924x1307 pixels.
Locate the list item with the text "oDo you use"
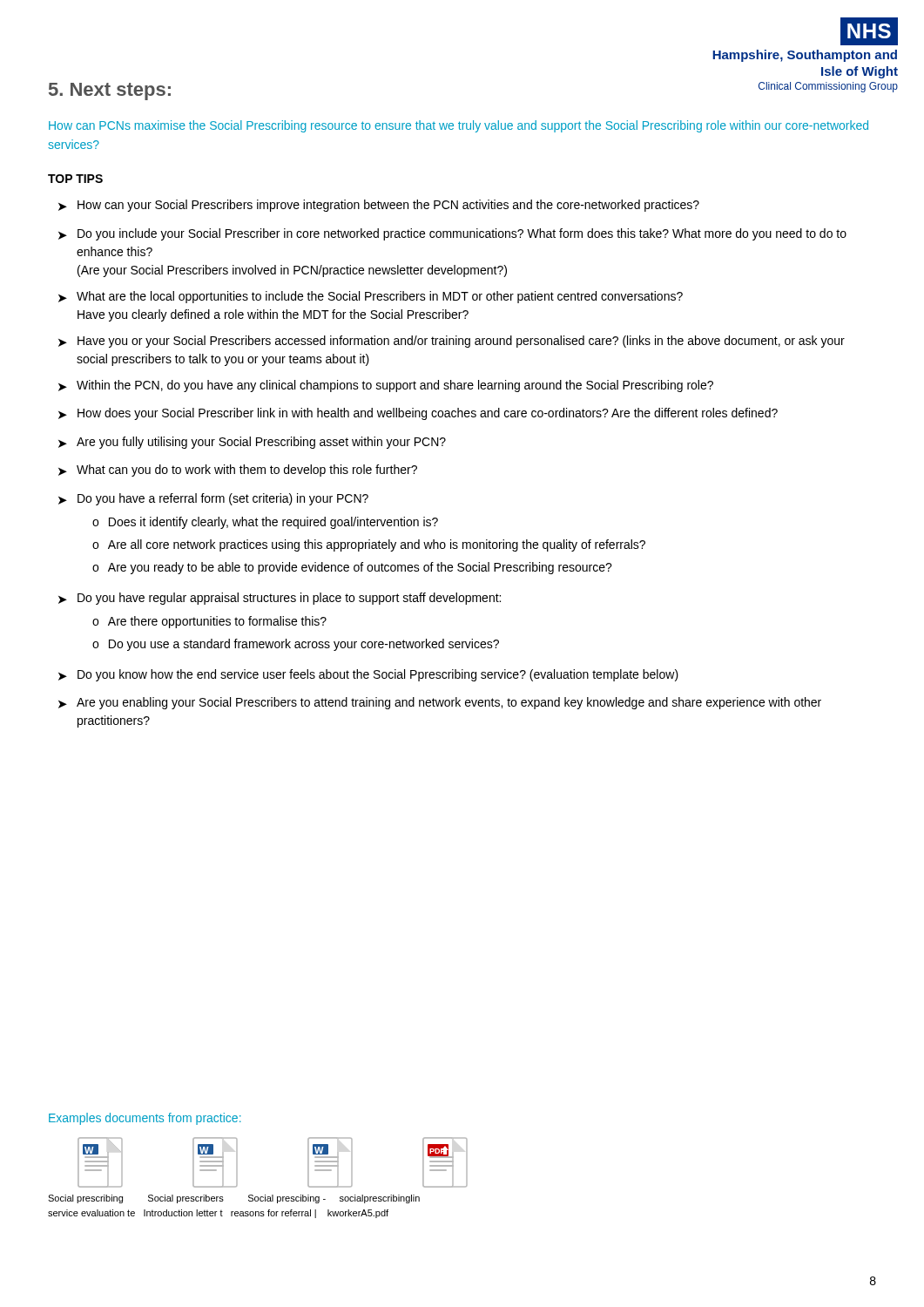click(x=296, y=644)
